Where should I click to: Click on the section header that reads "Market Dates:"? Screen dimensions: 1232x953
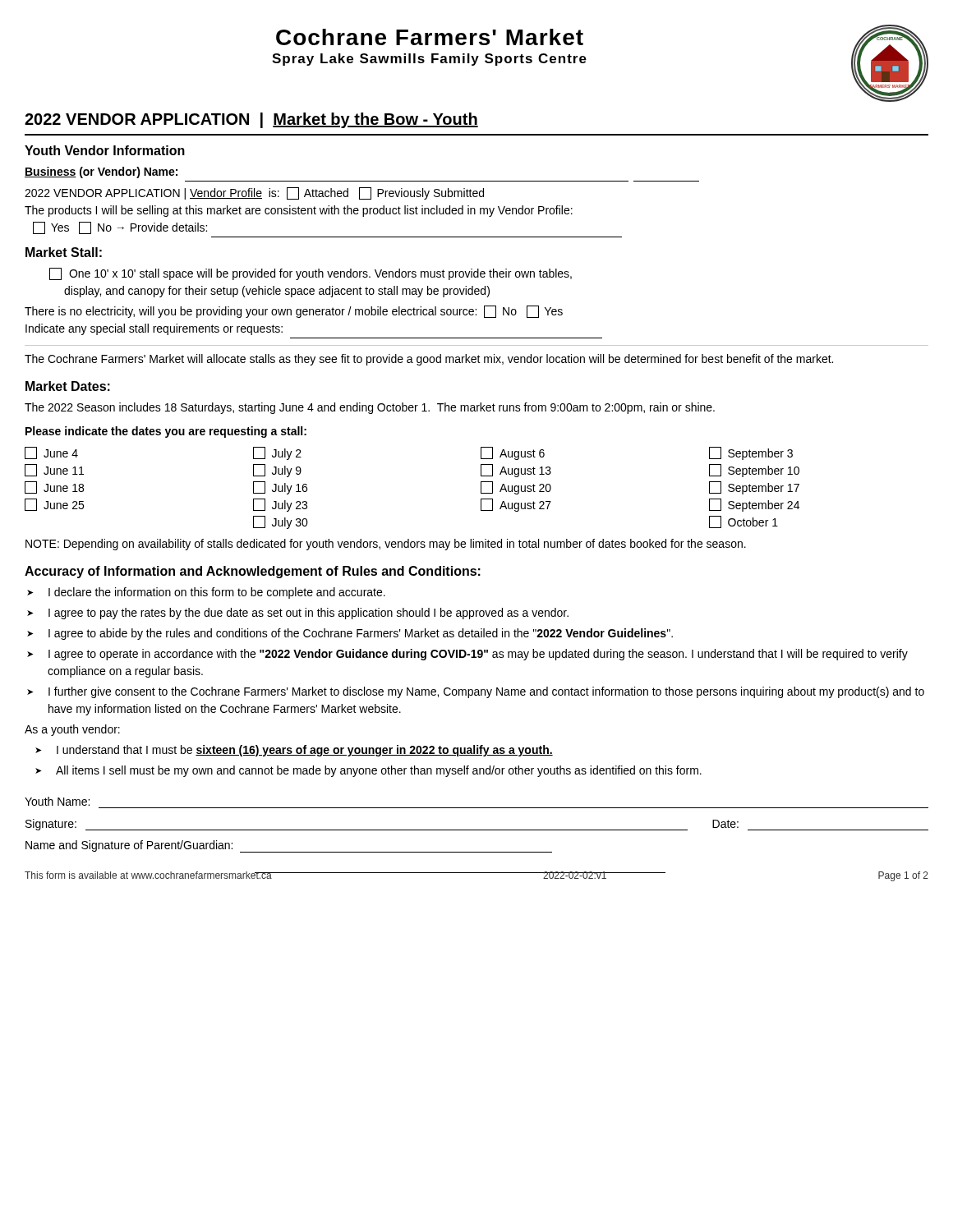[x=68, y=386]
